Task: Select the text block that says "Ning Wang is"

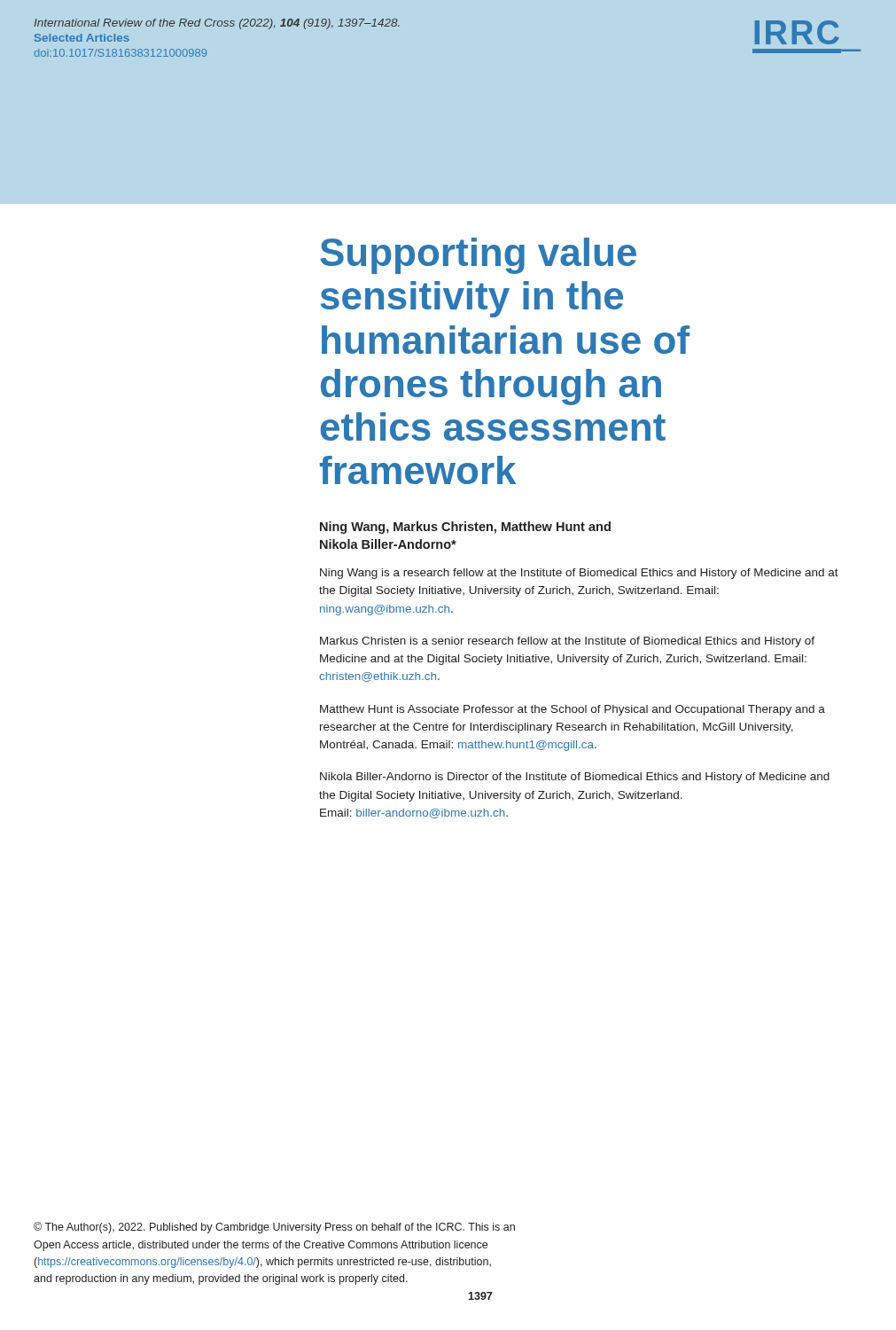Action: (579, 591)
